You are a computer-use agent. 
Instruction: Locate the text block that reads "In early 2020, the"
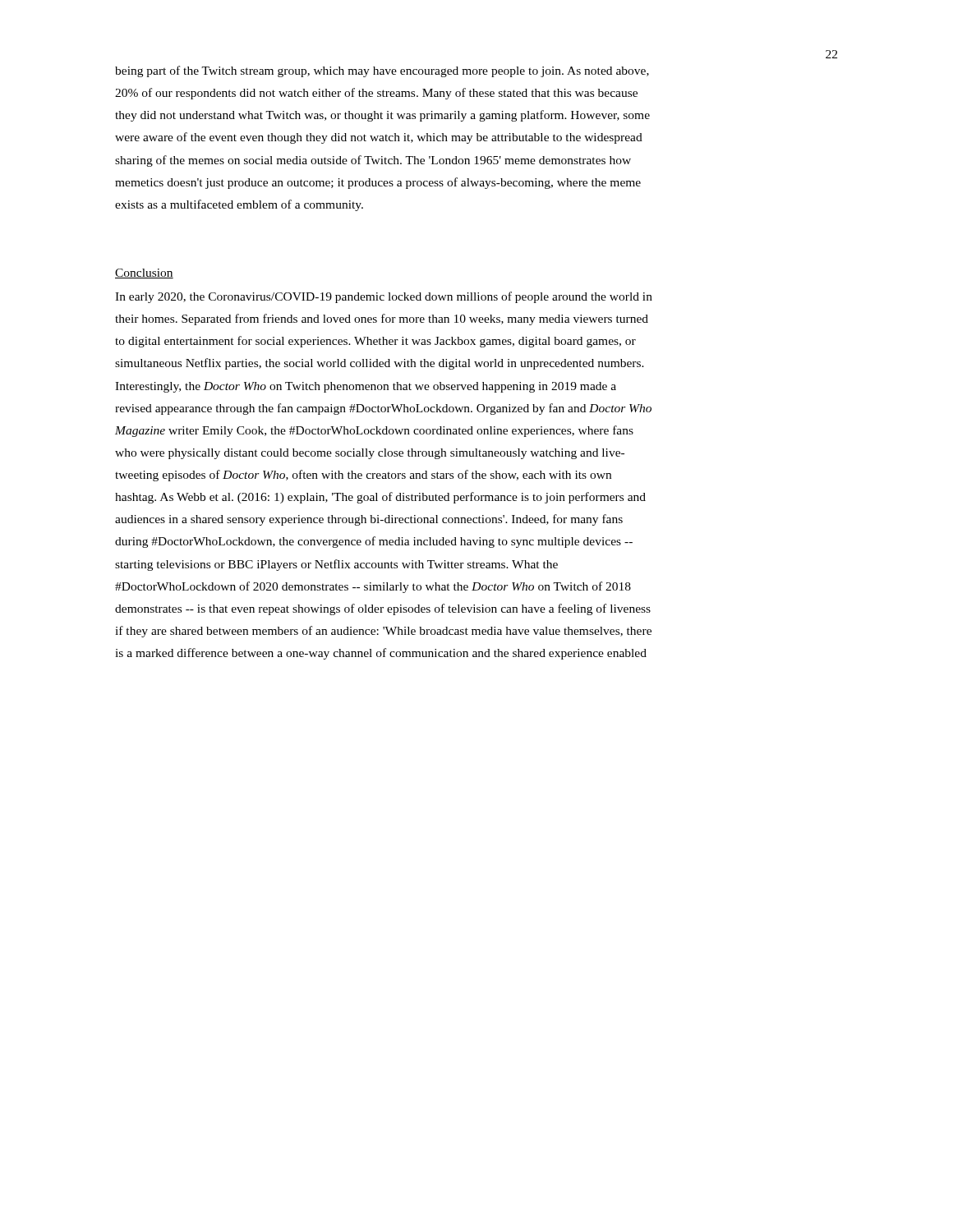[x=466, y=474]
